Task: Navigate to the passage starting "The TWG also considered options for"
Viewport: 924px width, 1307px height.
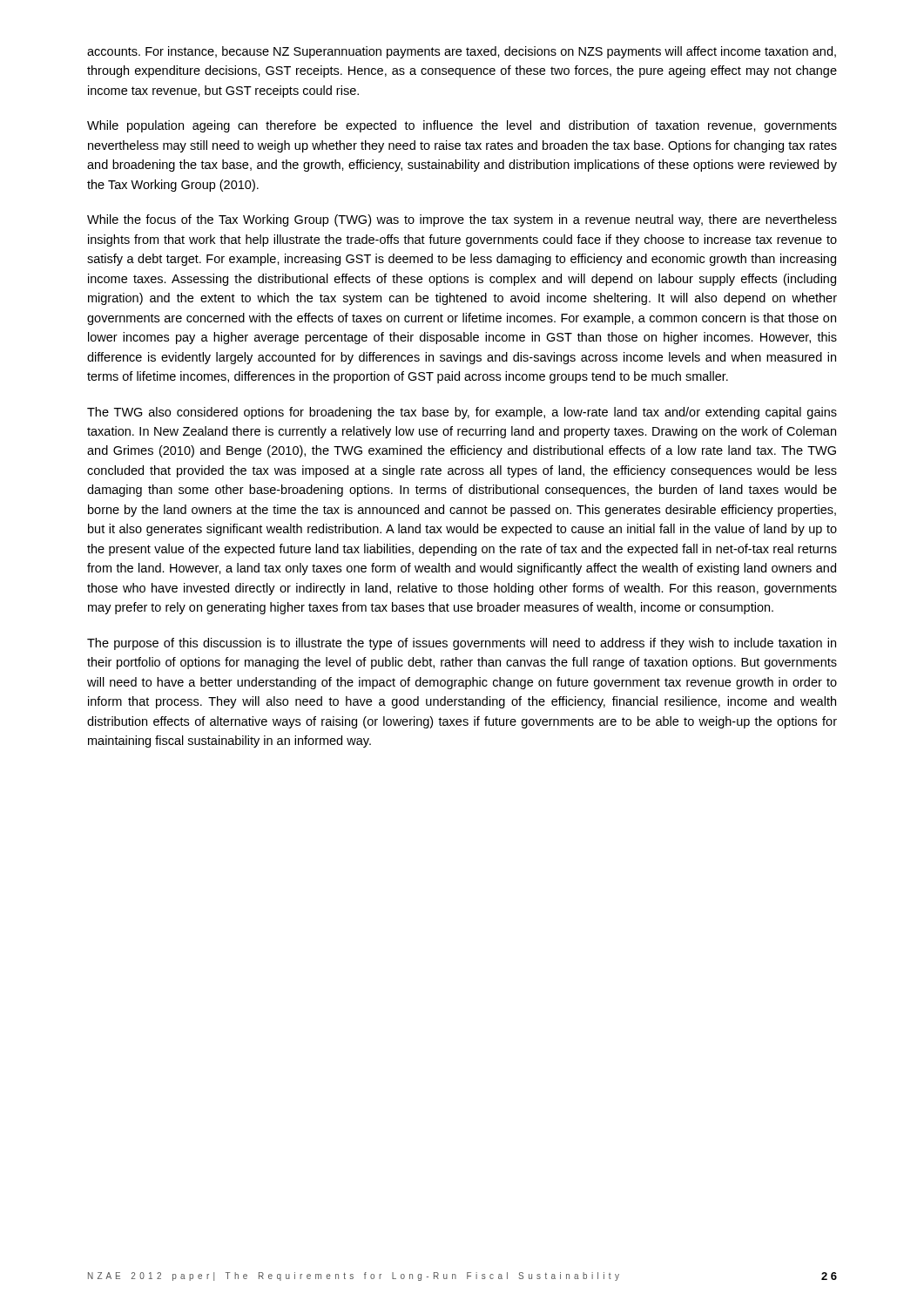Action: coord(462,510)
